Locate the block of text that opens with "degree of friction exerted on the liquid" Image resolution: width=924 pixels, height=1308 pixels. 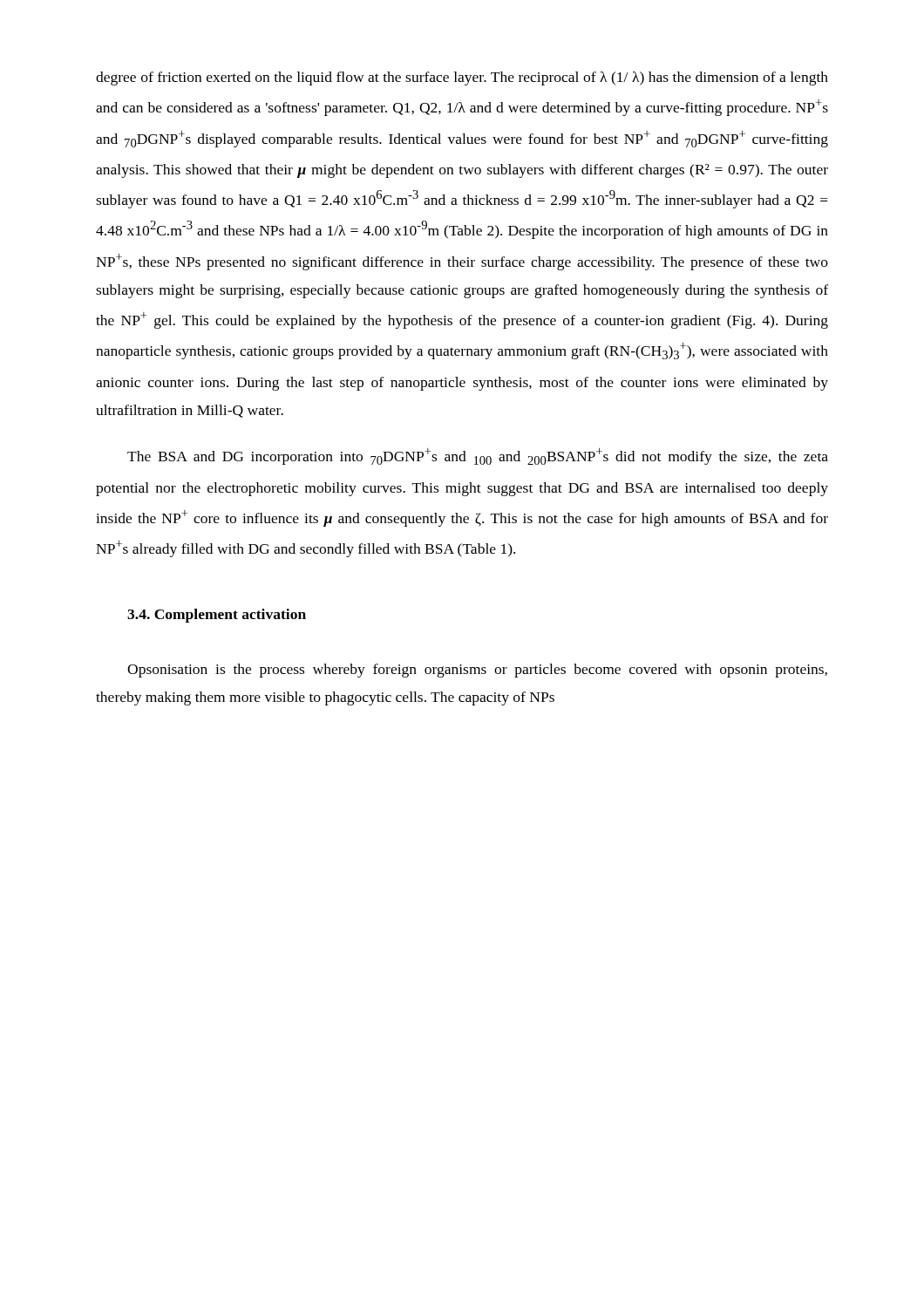[462, 243]
